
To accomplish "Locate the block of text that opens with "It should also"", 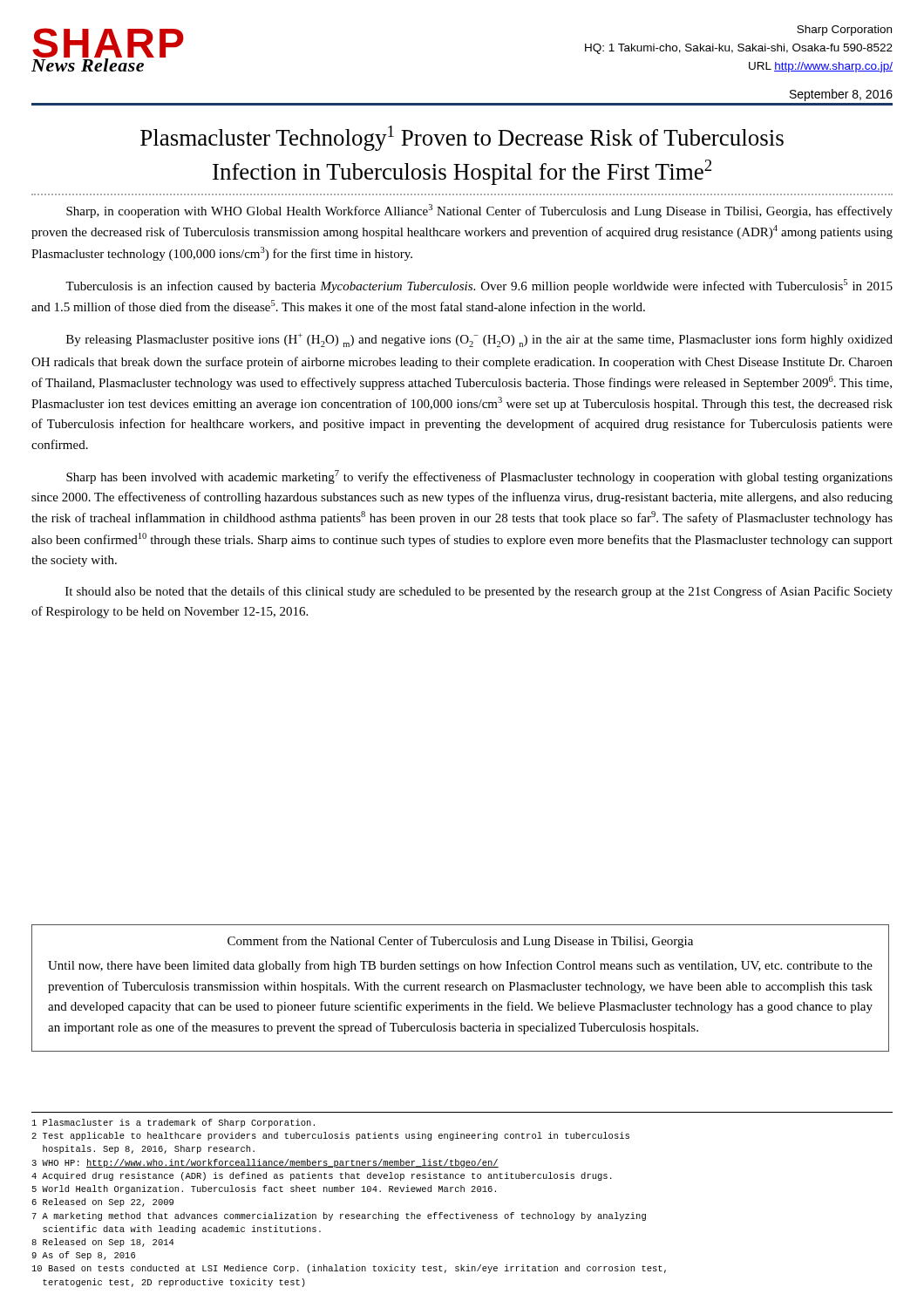I will [x=462, y=602].
